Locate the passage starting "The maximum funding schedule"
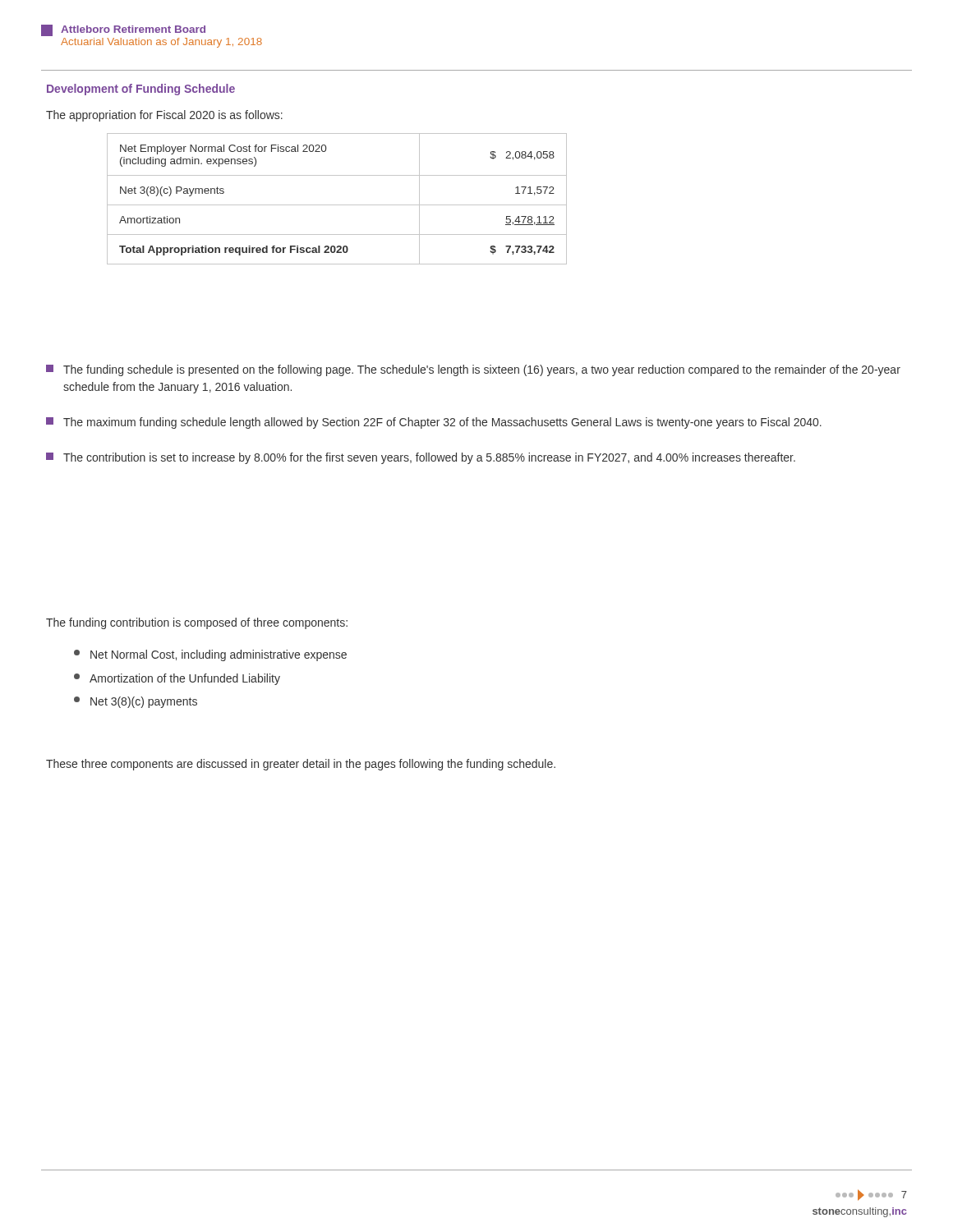953x1232 pixels. click(476, 423)
